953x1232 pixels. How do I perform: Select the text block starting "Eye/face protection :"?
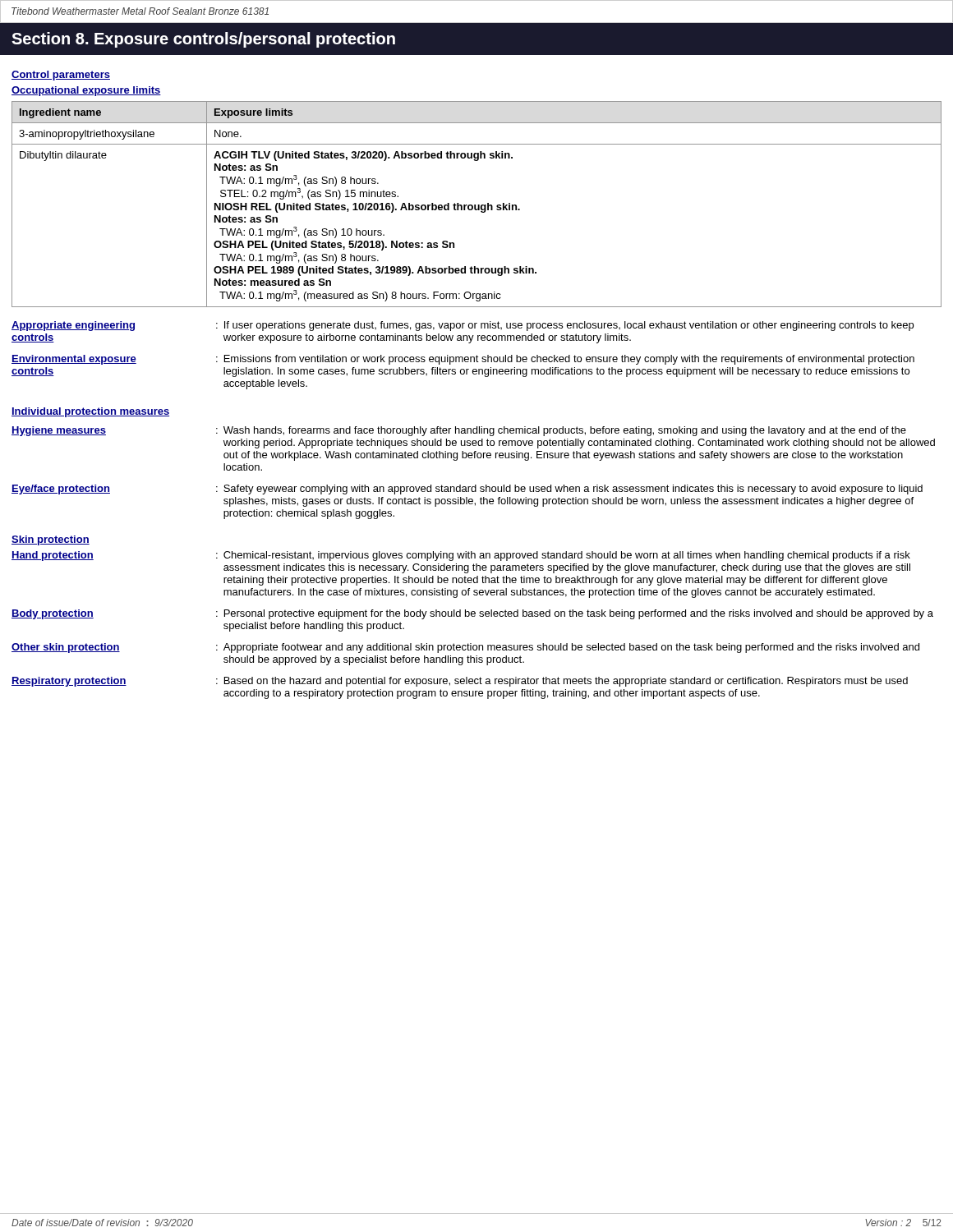(476, 500)
